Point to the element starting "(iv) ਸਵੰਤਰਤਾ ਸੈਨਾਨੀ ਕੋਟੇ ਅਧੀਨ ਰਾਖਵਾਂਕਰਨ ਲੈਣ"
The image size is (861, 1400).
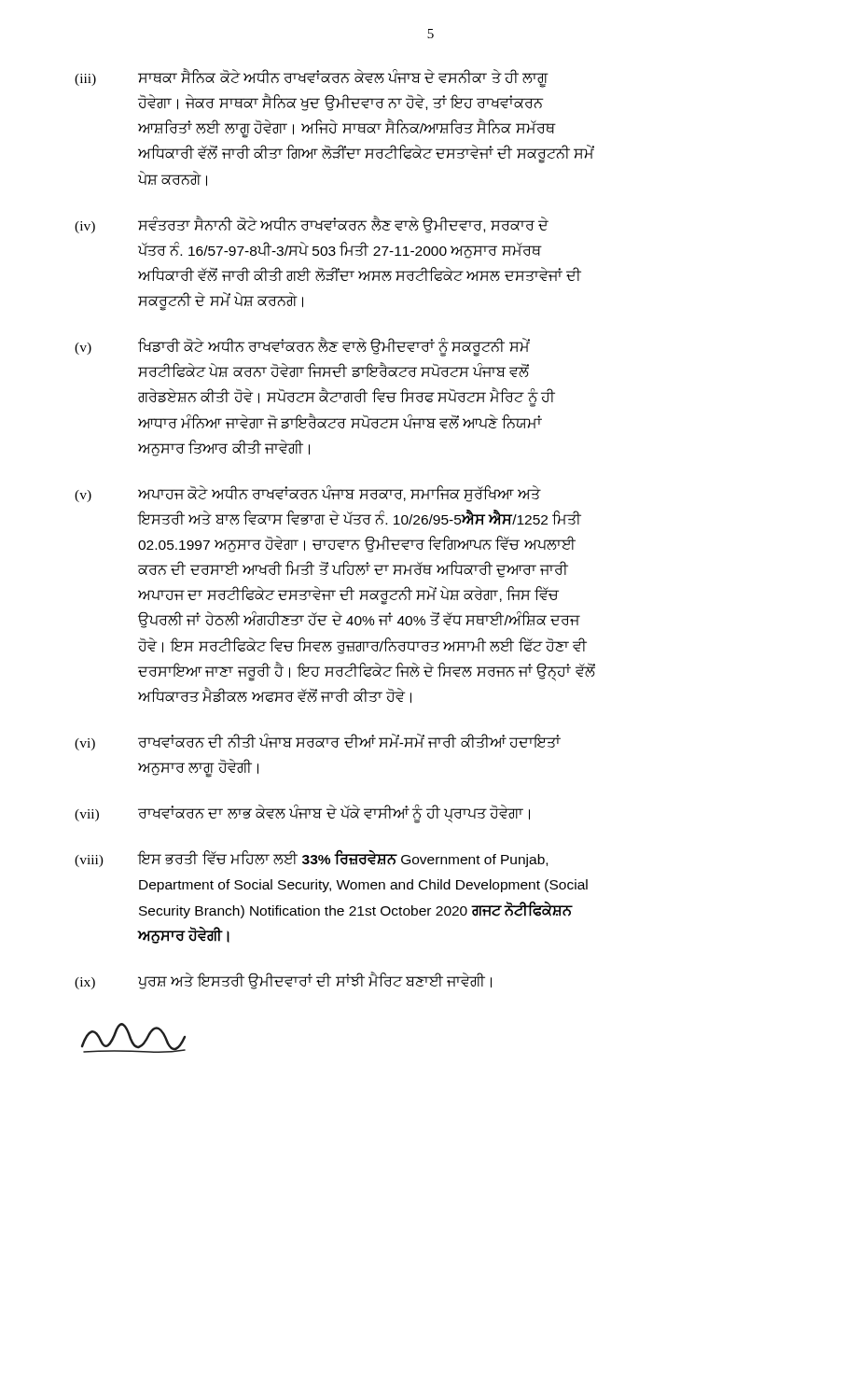[x=440, y=263]
